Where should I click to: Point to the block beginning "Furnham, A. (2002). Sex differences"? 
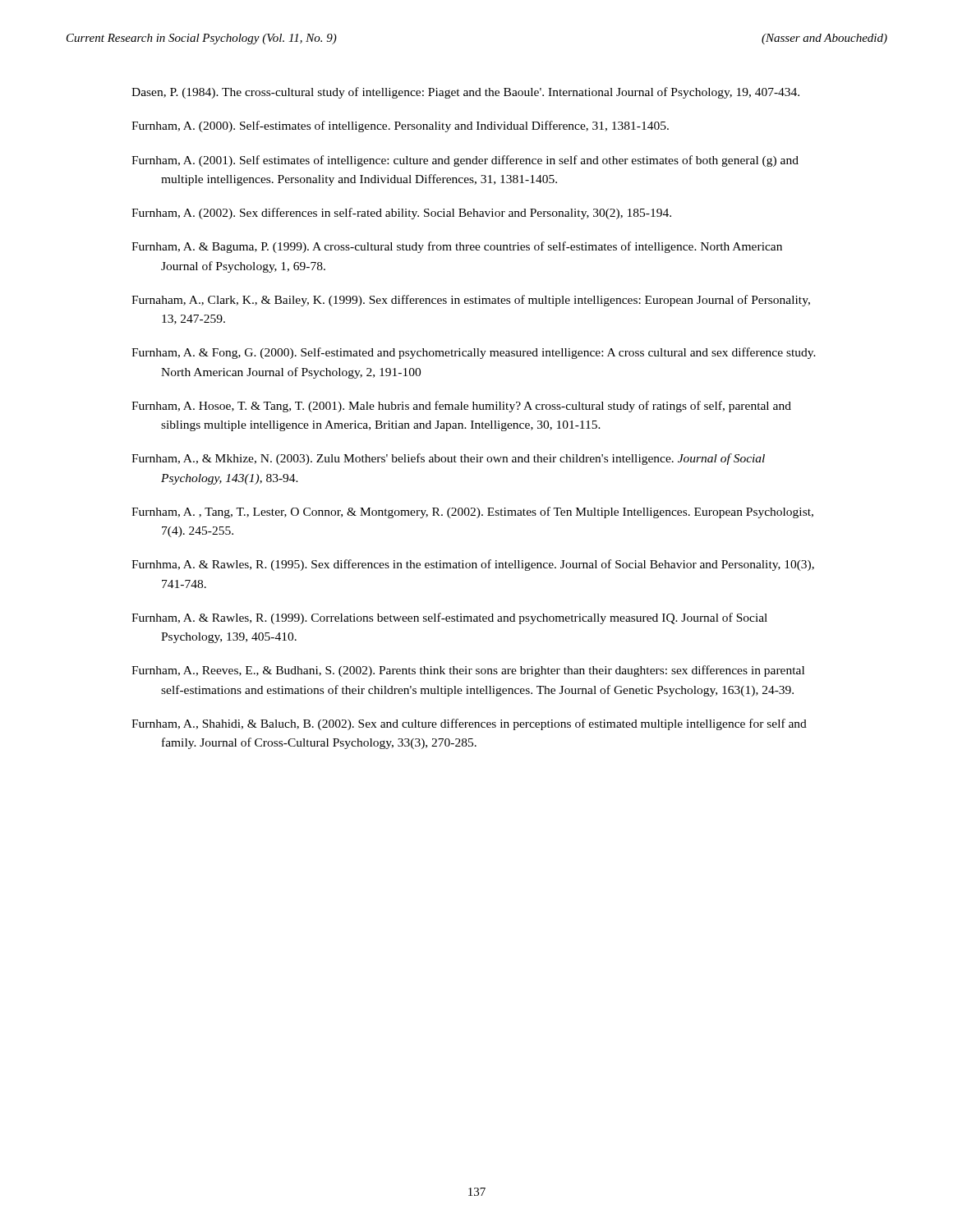pyautogui.click(x=402, y=212)
